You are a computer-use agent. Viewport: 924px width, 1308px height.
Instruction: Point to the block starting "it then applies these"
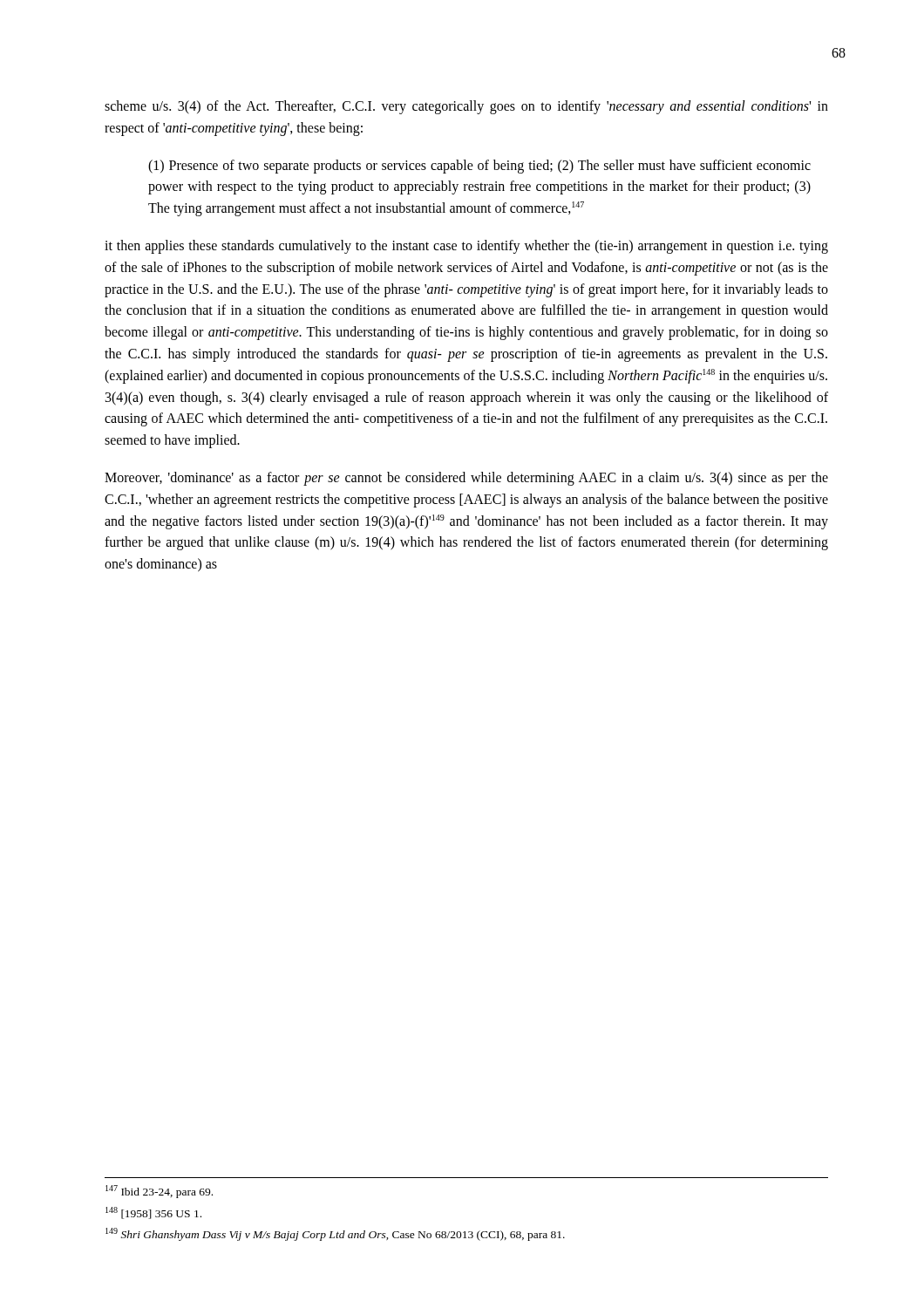(x=466, y=344)
